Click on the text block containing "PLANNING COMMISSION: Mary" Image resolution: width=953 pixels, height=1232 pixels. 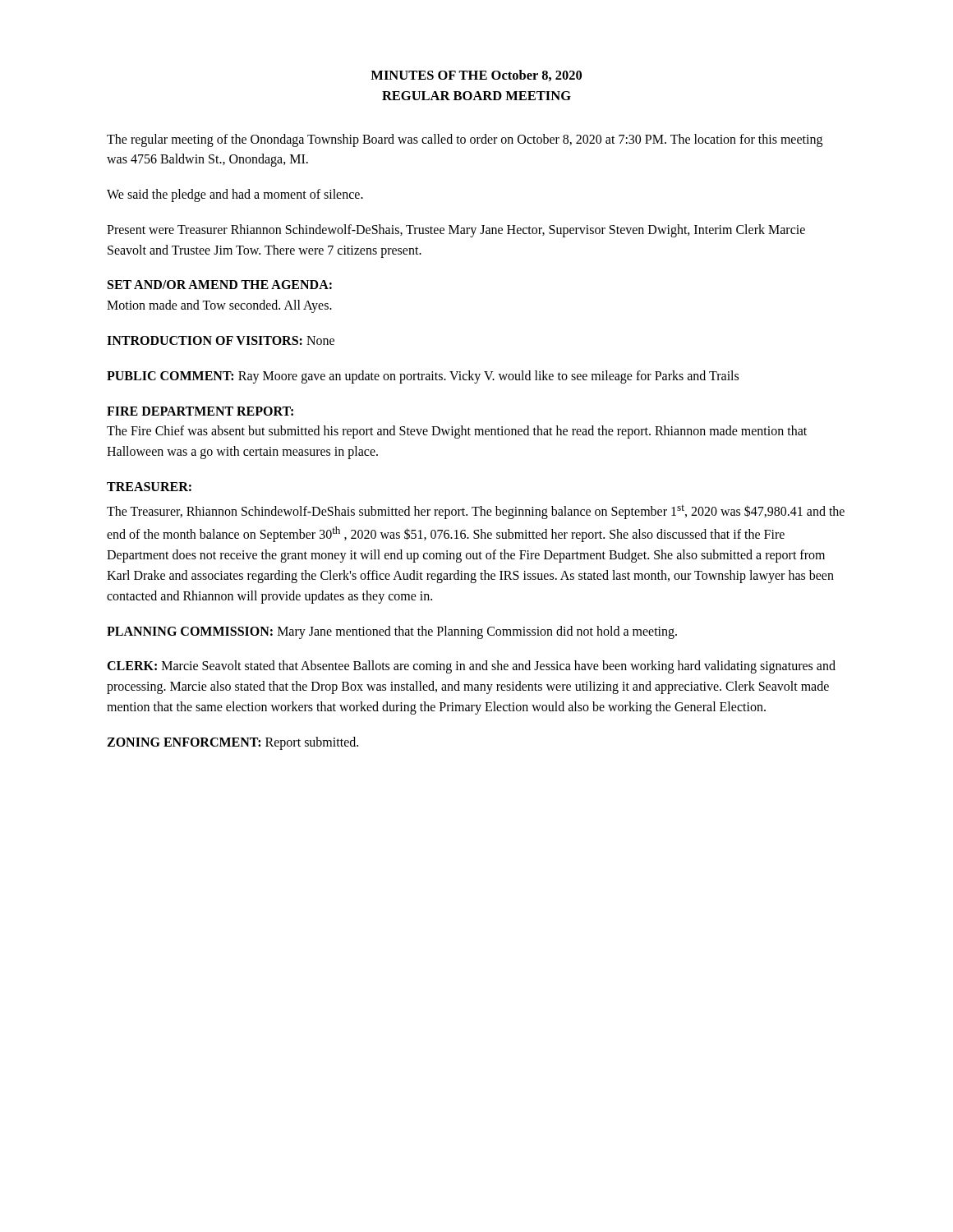click(x=392, y=631)
